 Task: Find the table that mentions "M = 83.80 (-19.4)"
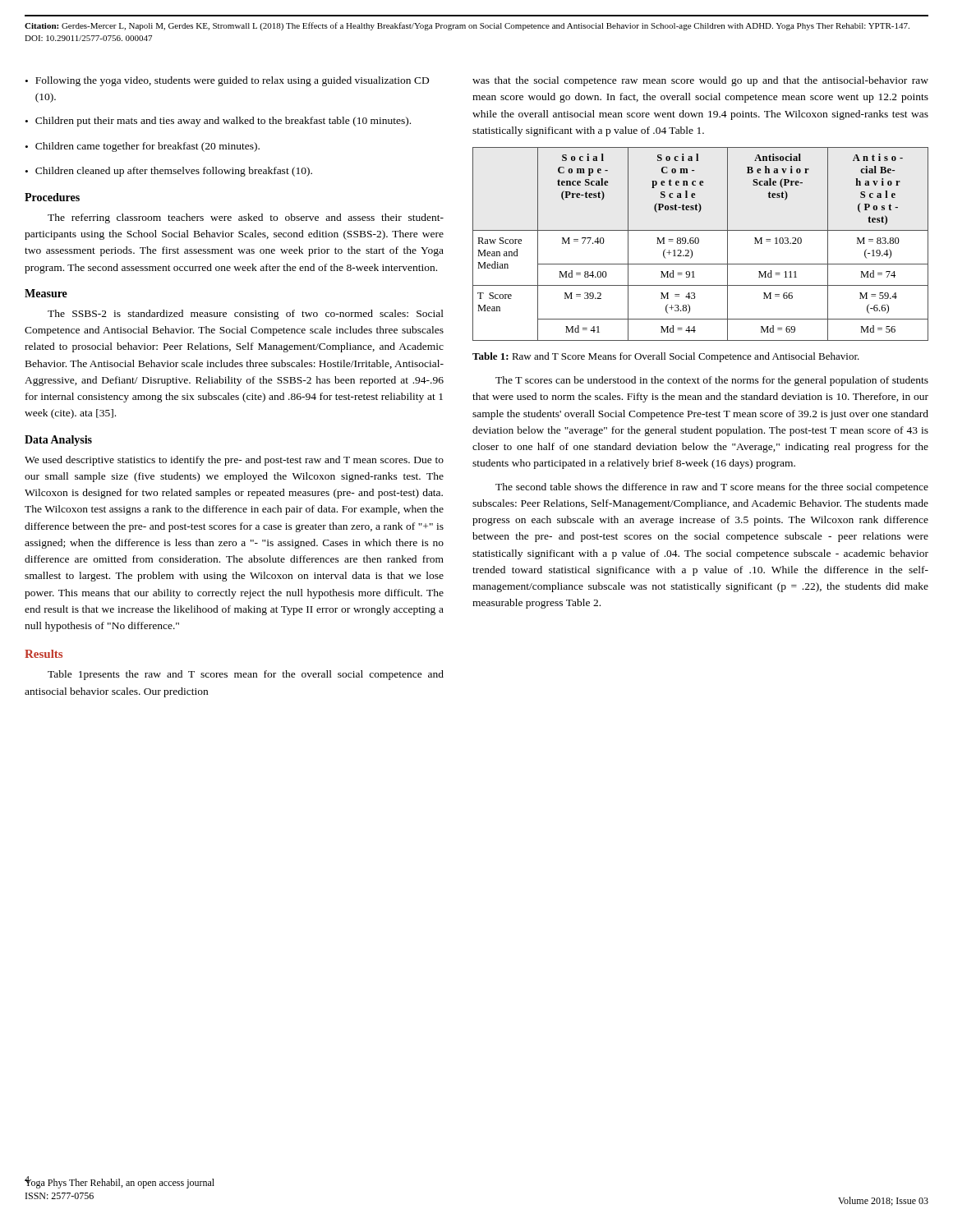(x=700, y=244)
